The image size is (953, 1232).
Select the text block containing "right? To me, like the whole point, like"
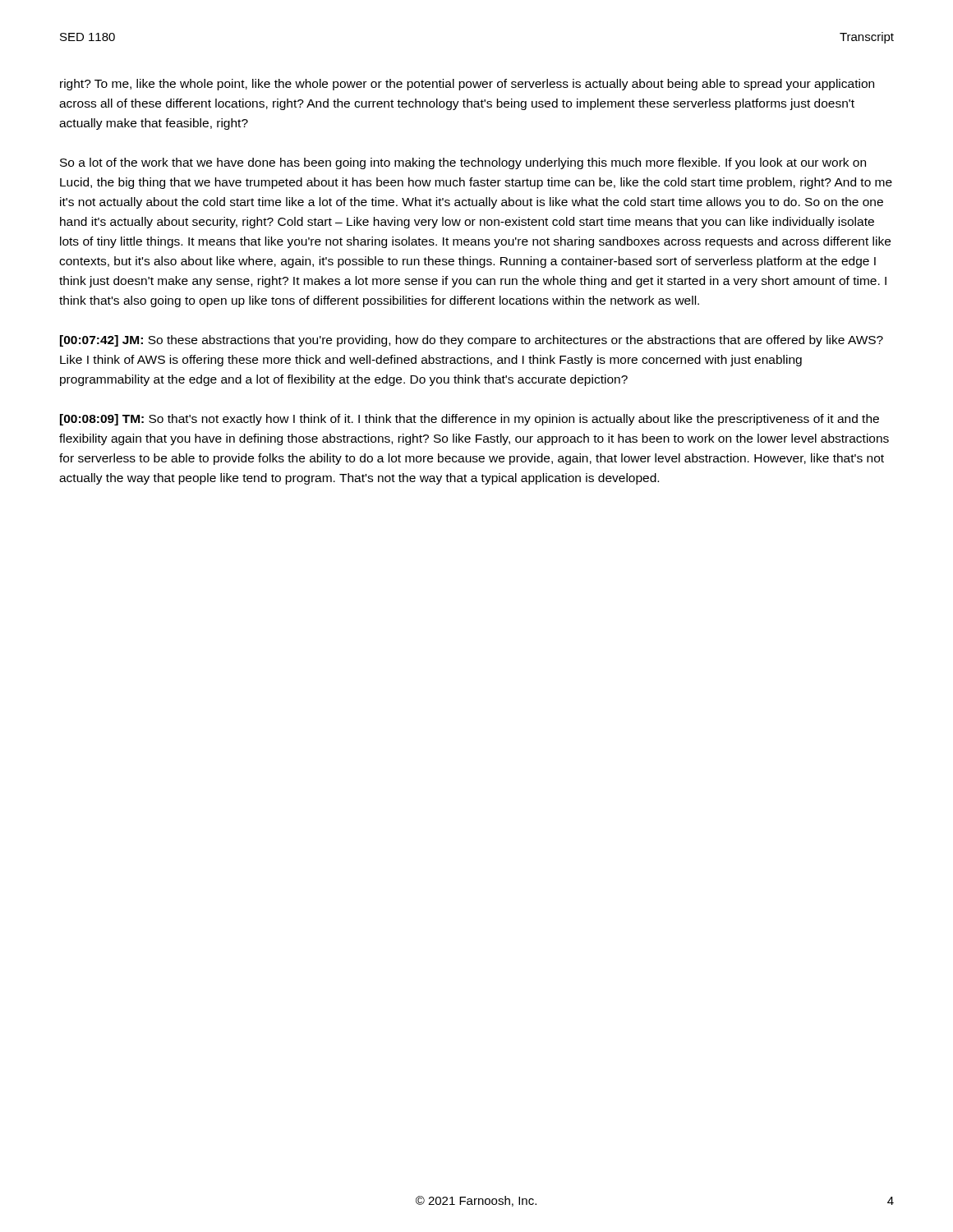tap(467, 103)
